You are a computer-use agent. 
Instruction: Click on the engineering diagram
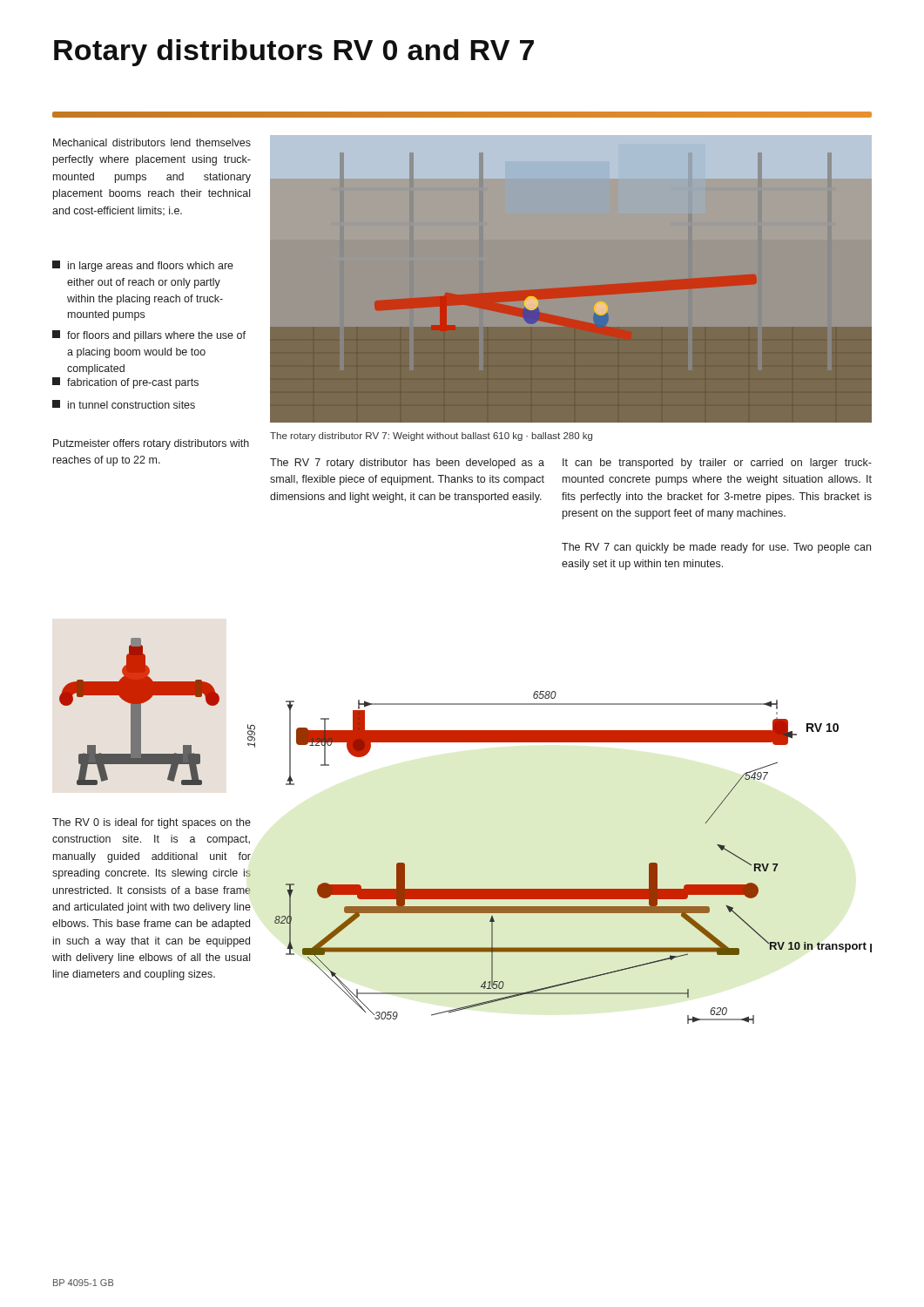point(551,819)
